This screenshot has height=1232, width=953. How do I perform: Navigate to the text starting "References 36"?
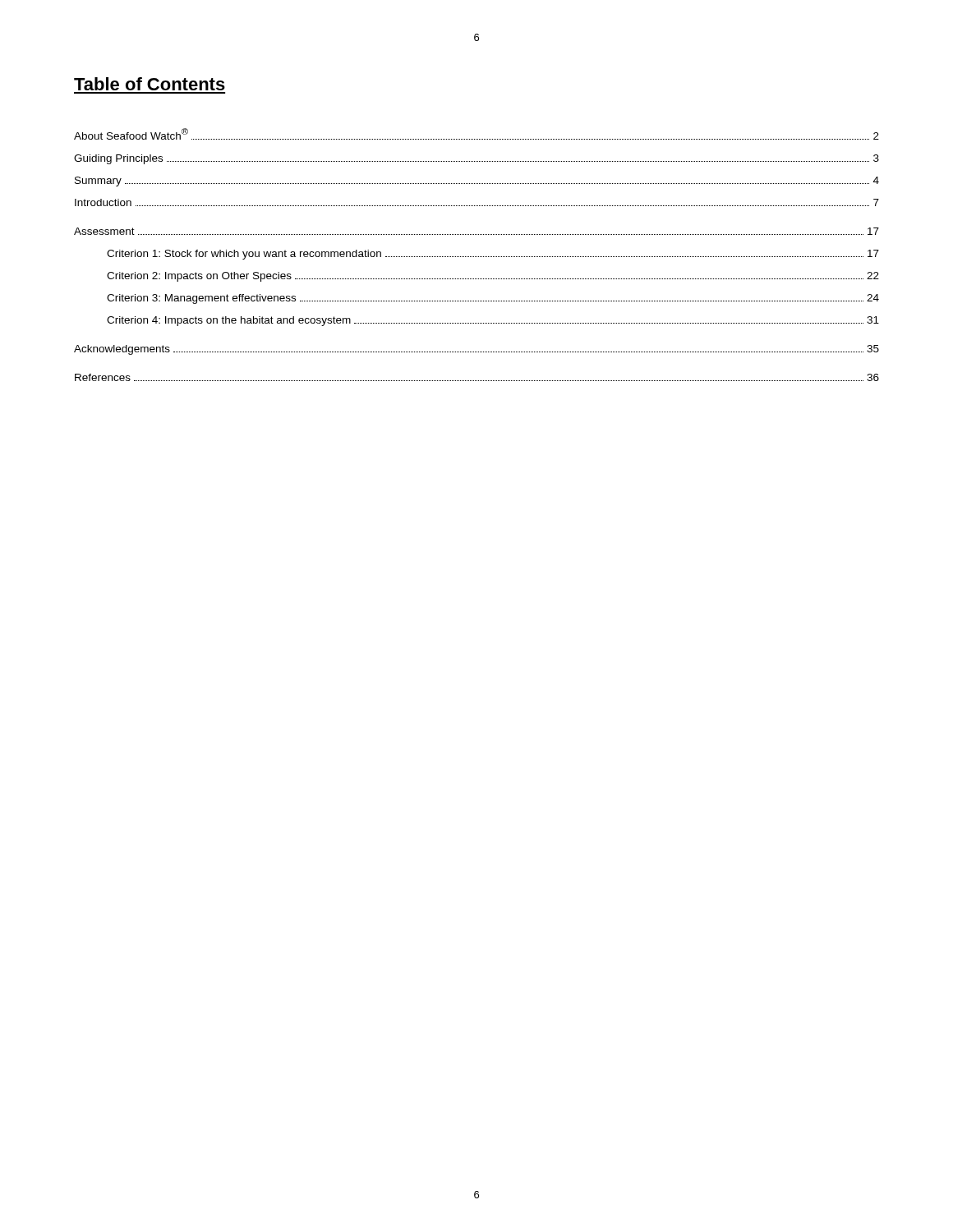point(476,377)
